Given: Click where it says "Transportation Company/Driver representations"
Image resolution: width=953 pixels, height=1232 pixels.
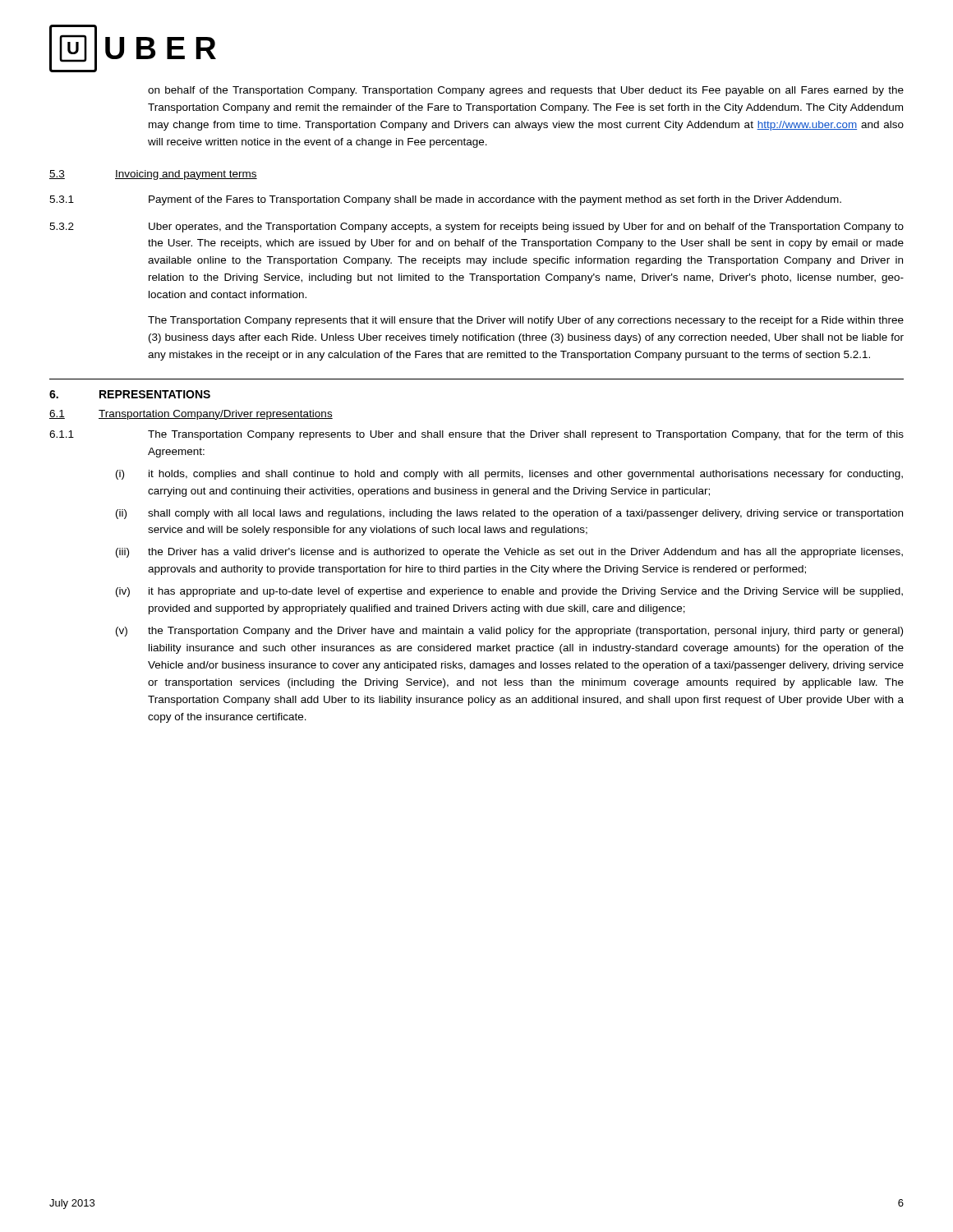Looking at the screenshot, I should (x=215, y=413).
